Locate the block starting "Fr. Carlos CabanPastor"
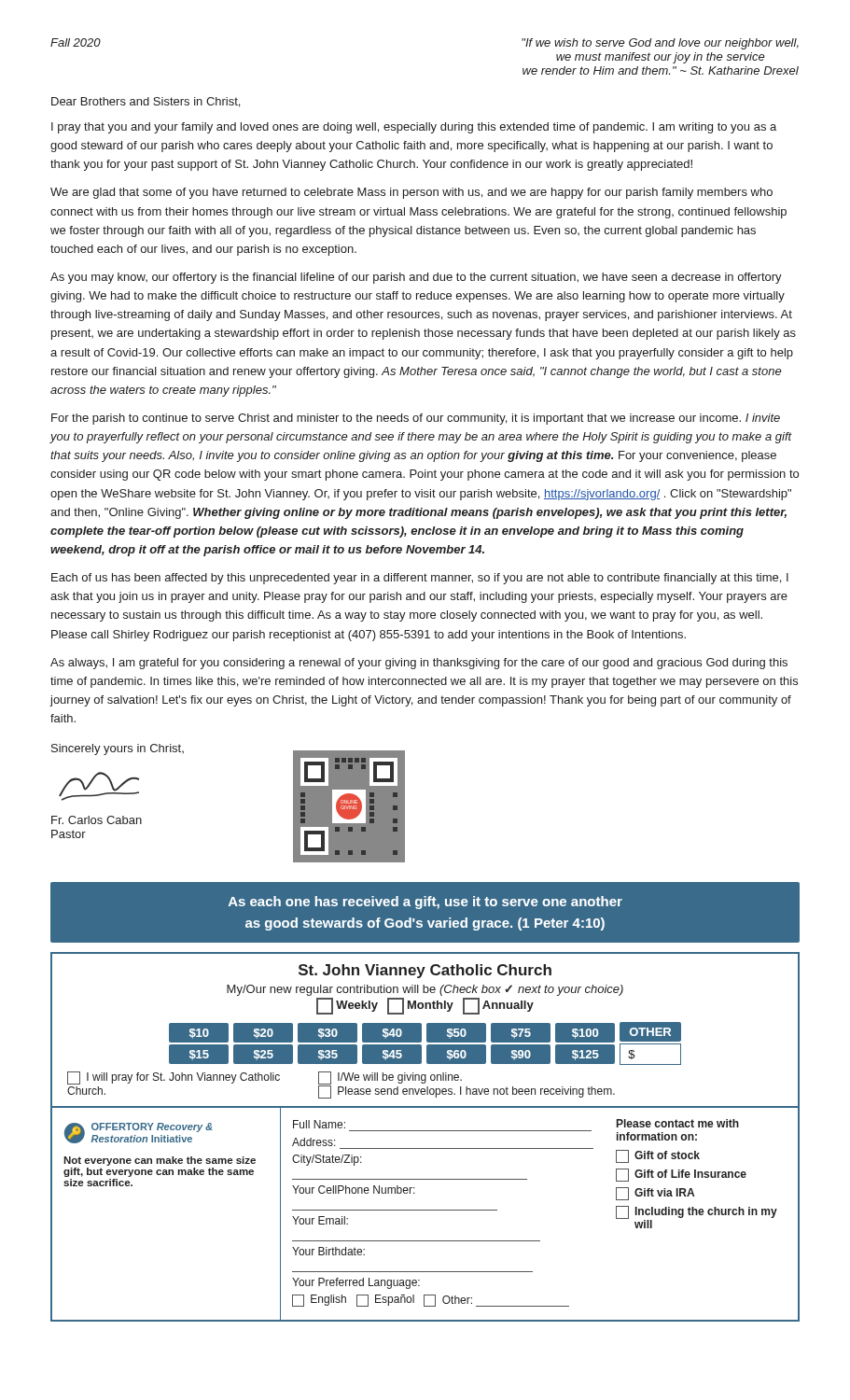 click(96, 827)
